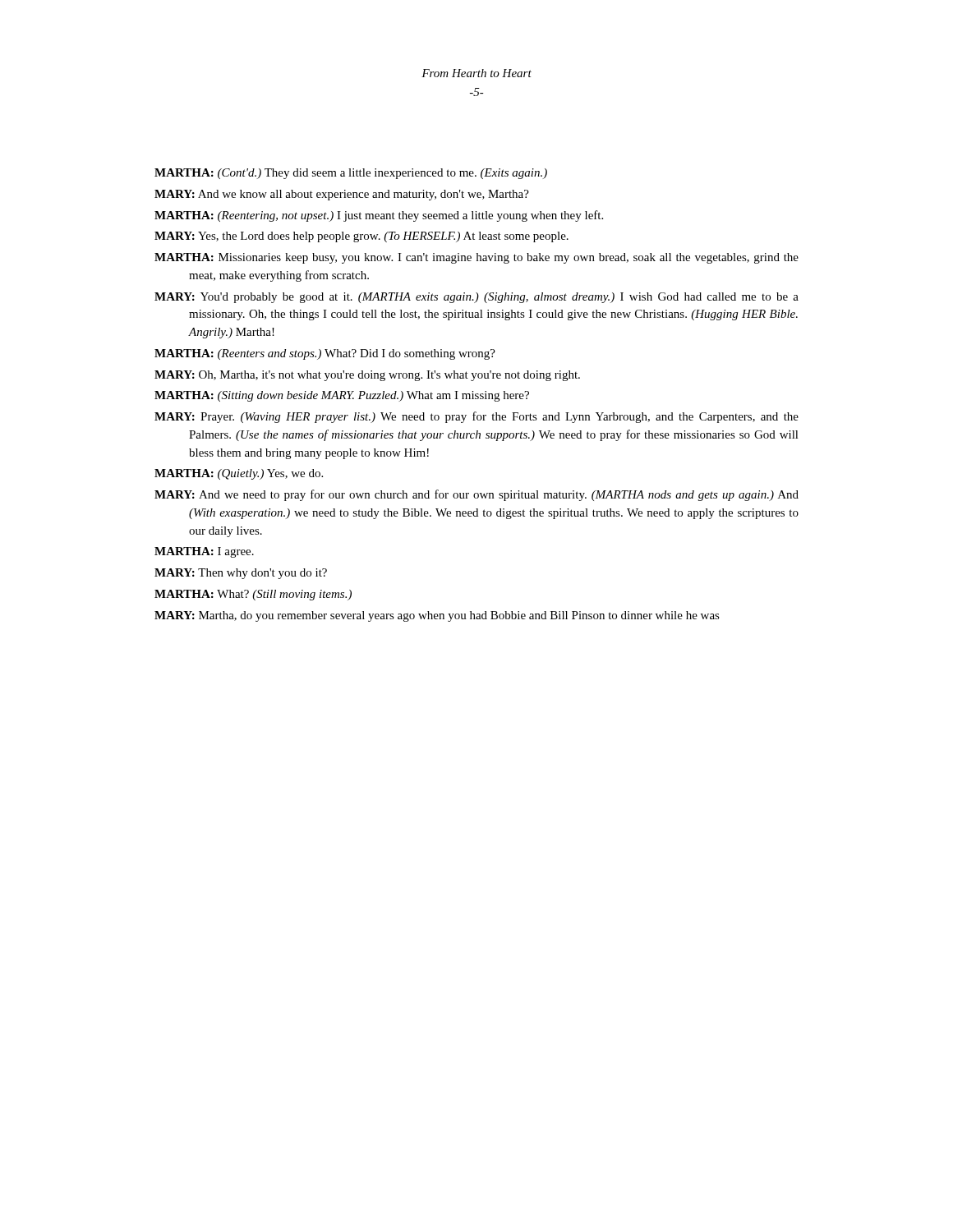This screenshot has width=953, height=1232.
Task: Where is the passage that starts "MARY: Martha, do"?
Action: 437,615
